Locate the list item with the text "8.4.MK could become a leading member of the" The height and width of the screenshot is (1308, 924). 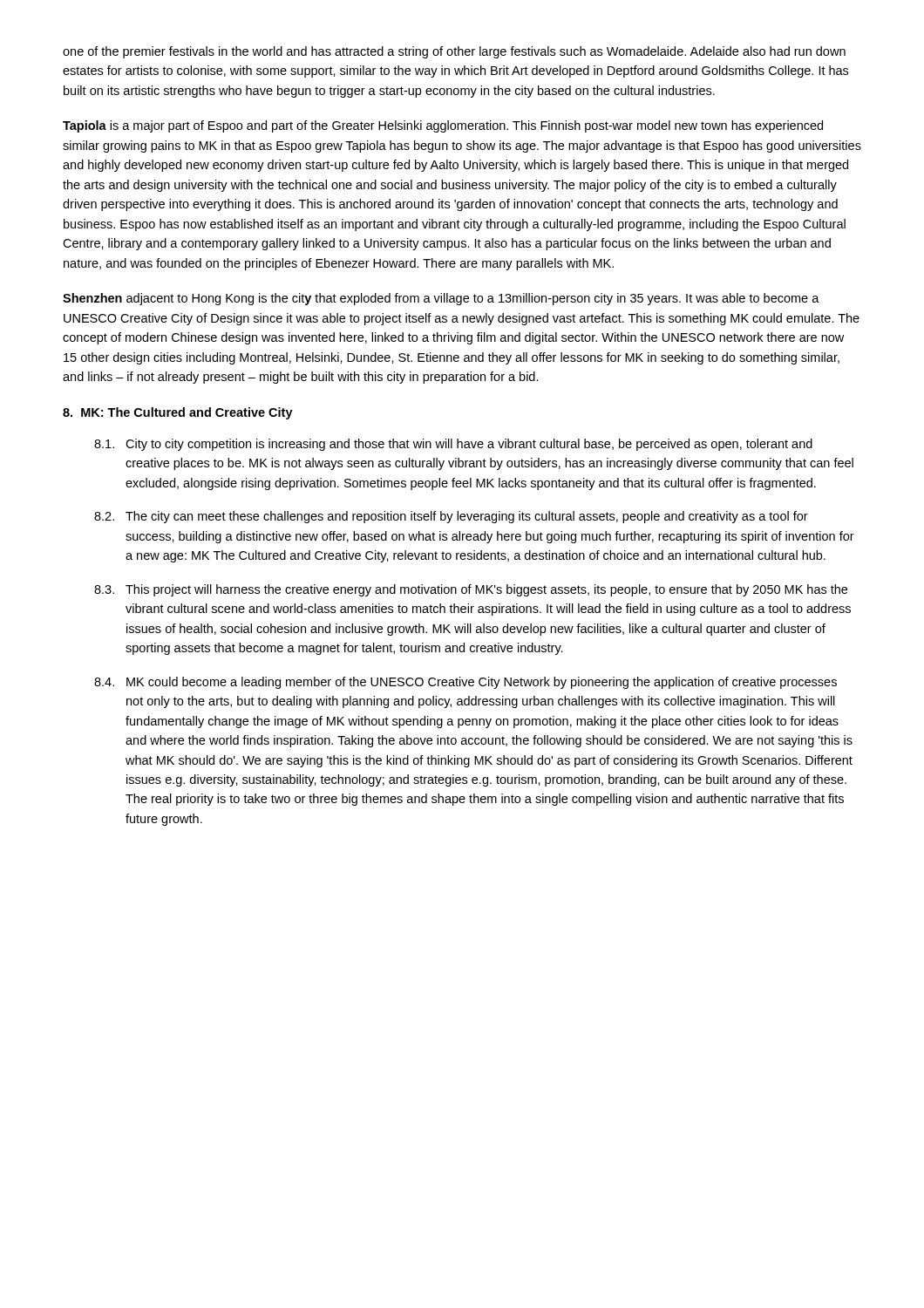[474, 750]
